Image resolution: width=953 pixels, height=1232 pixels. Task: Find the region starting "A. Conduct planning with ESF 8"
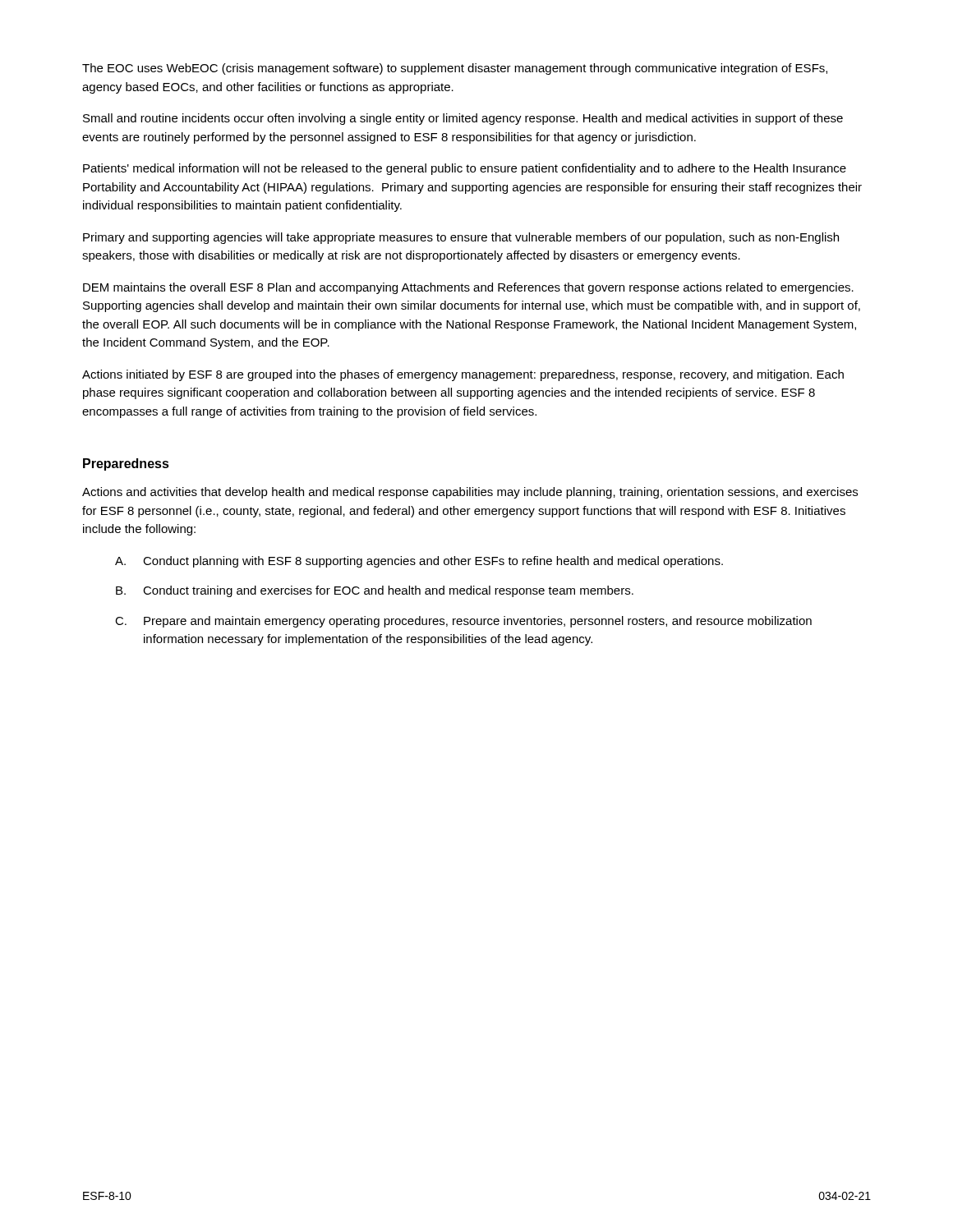[493, 561]
